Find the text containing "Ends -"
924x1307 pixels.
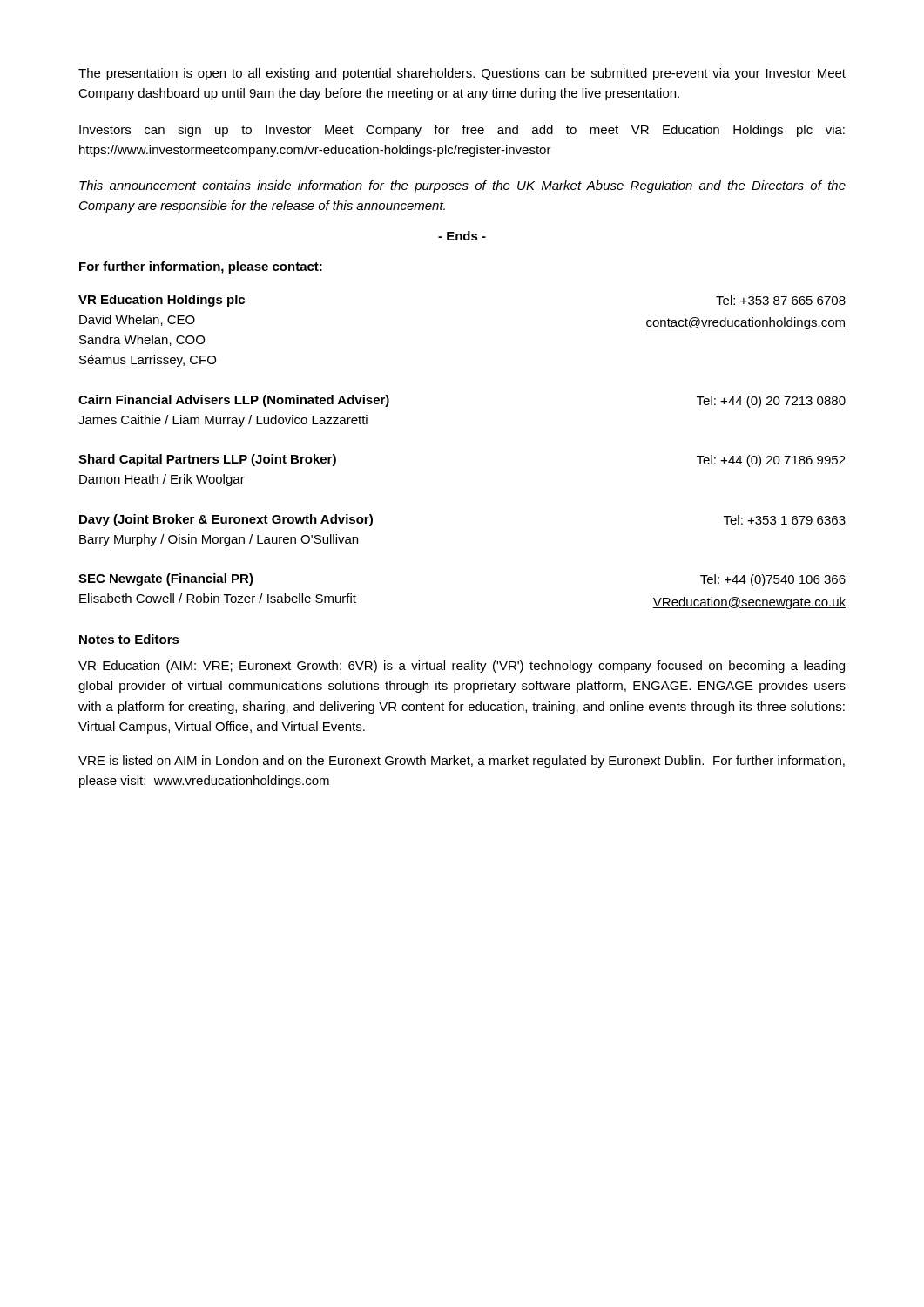pos(462,235)
